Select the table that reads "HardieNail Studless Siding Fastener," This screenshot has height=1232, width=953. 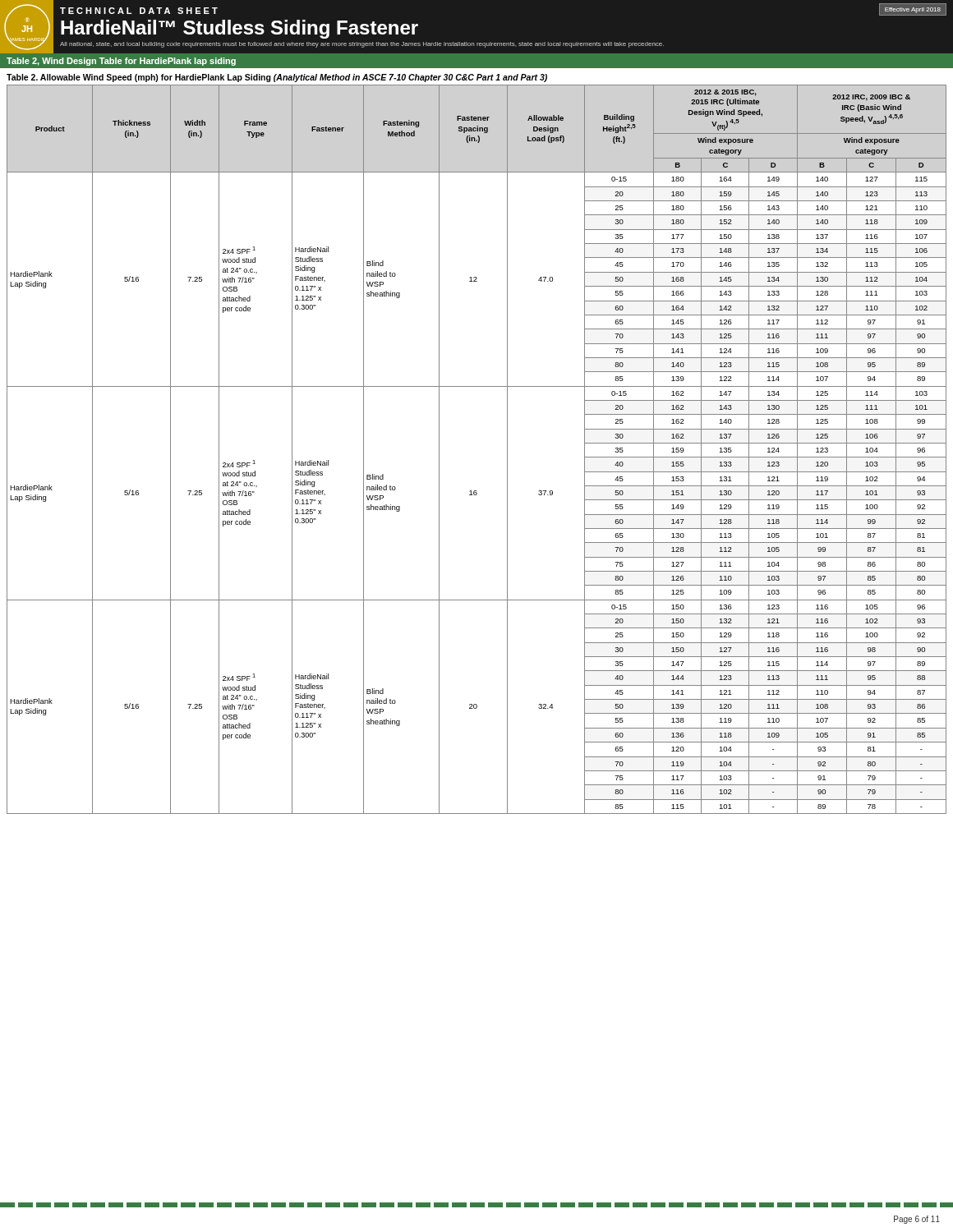(x=476, y=449)
